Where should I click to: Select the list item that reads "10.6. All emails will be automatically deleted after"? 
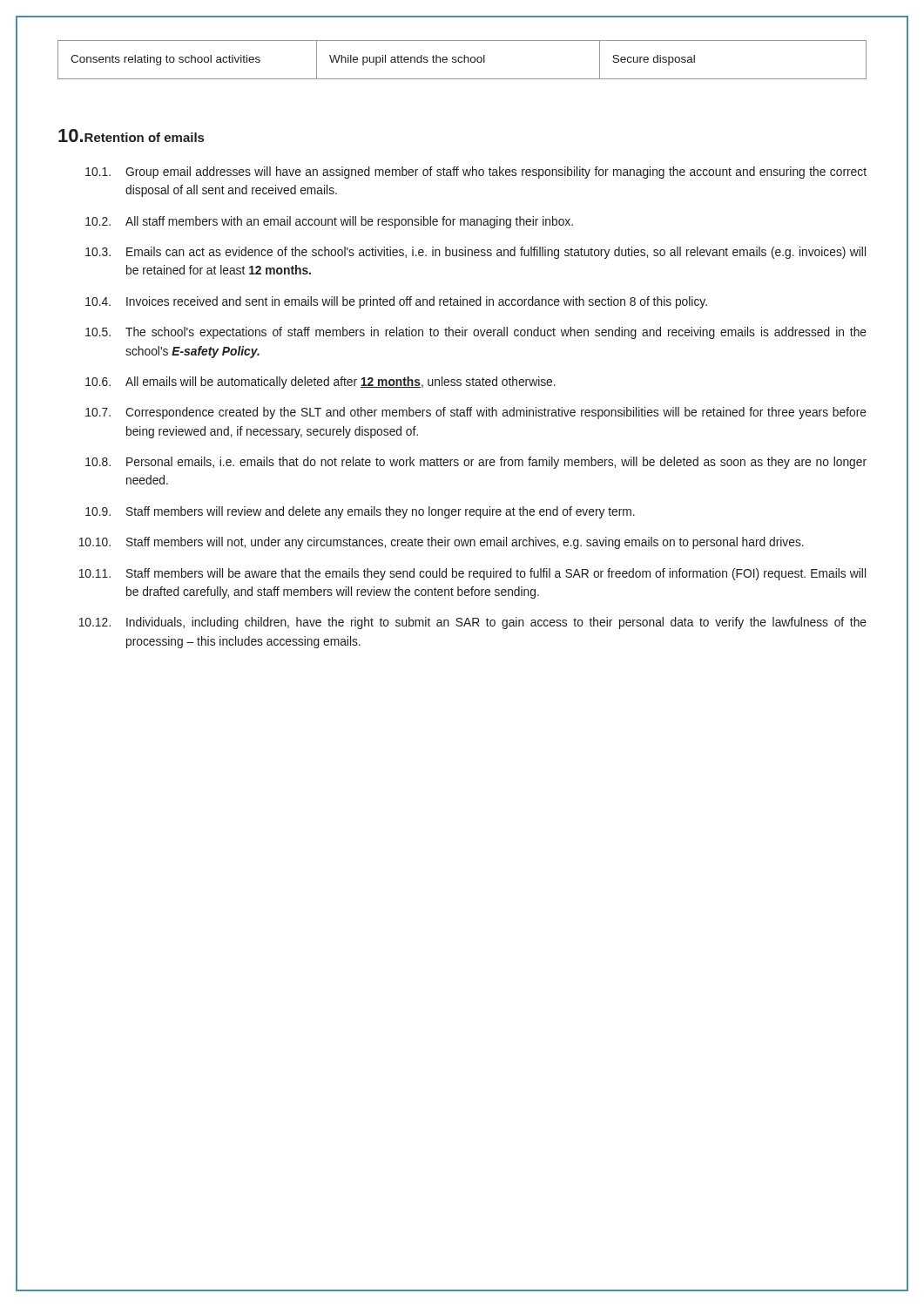pos(462,382)
